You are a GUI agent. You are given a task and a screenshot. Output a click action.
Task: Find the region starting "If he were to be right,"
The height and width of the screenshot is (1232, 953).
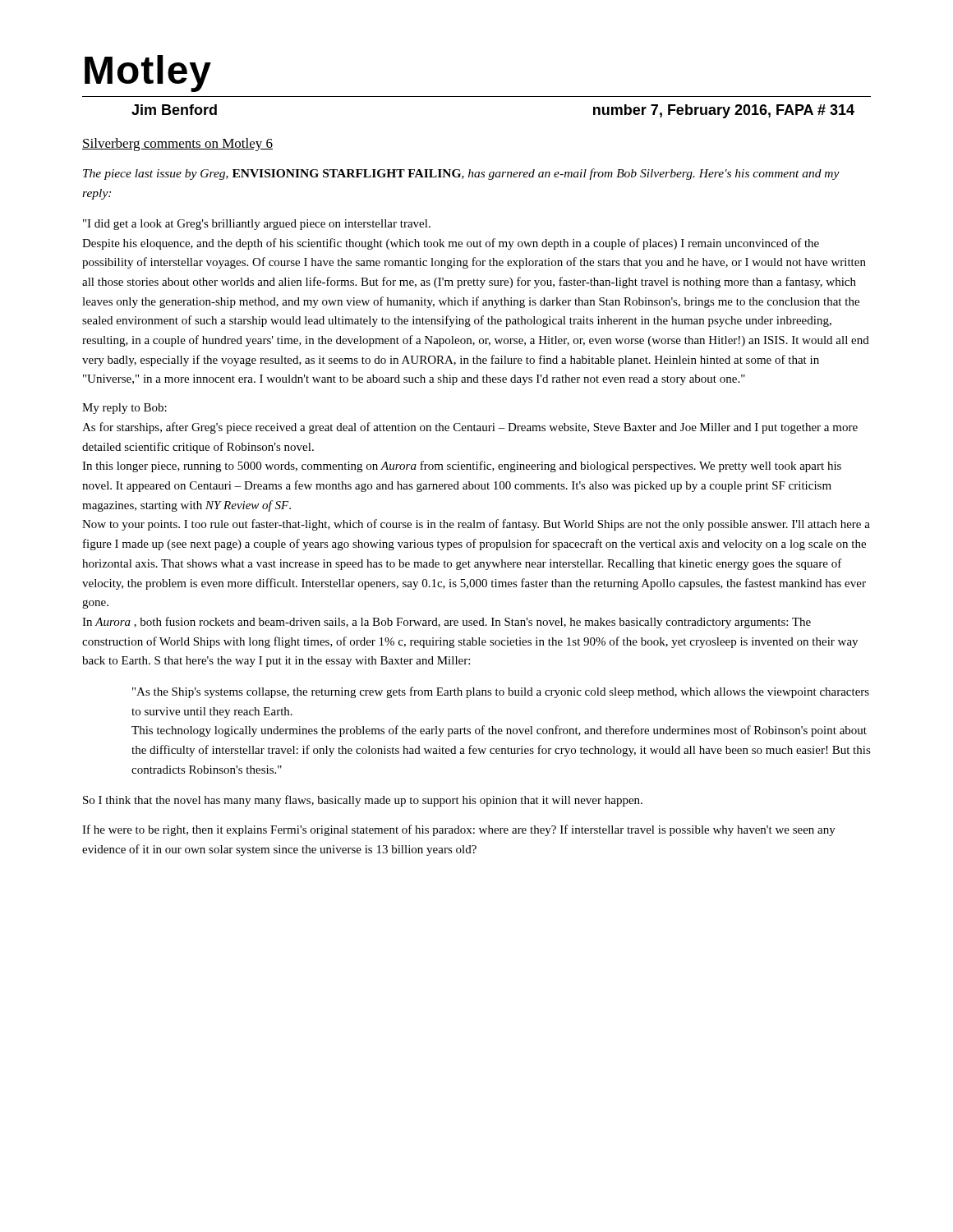coord(459,839)
